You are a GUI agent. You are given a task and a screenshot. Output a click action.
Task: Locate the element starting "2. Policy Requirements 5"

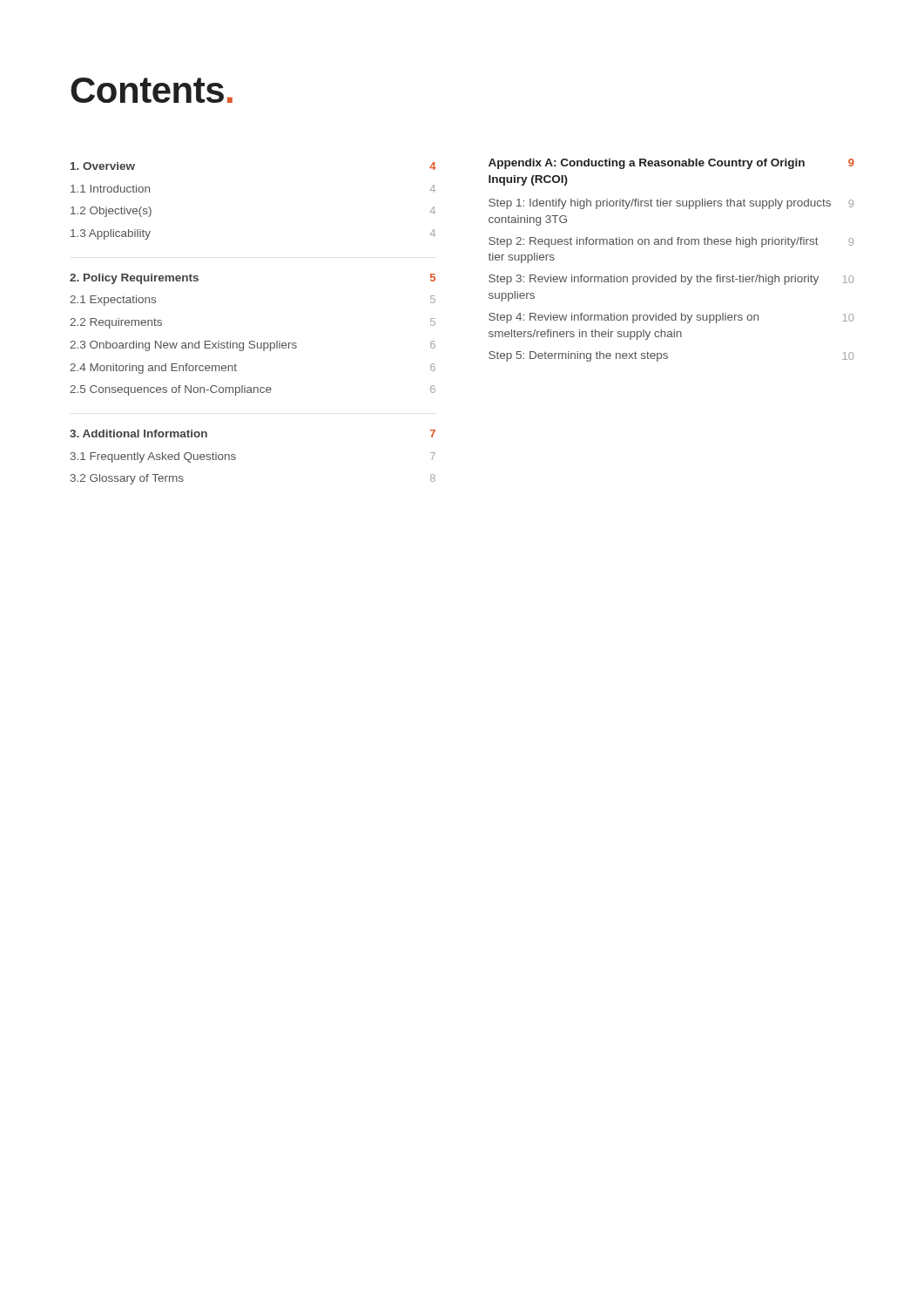click(135, 278)
